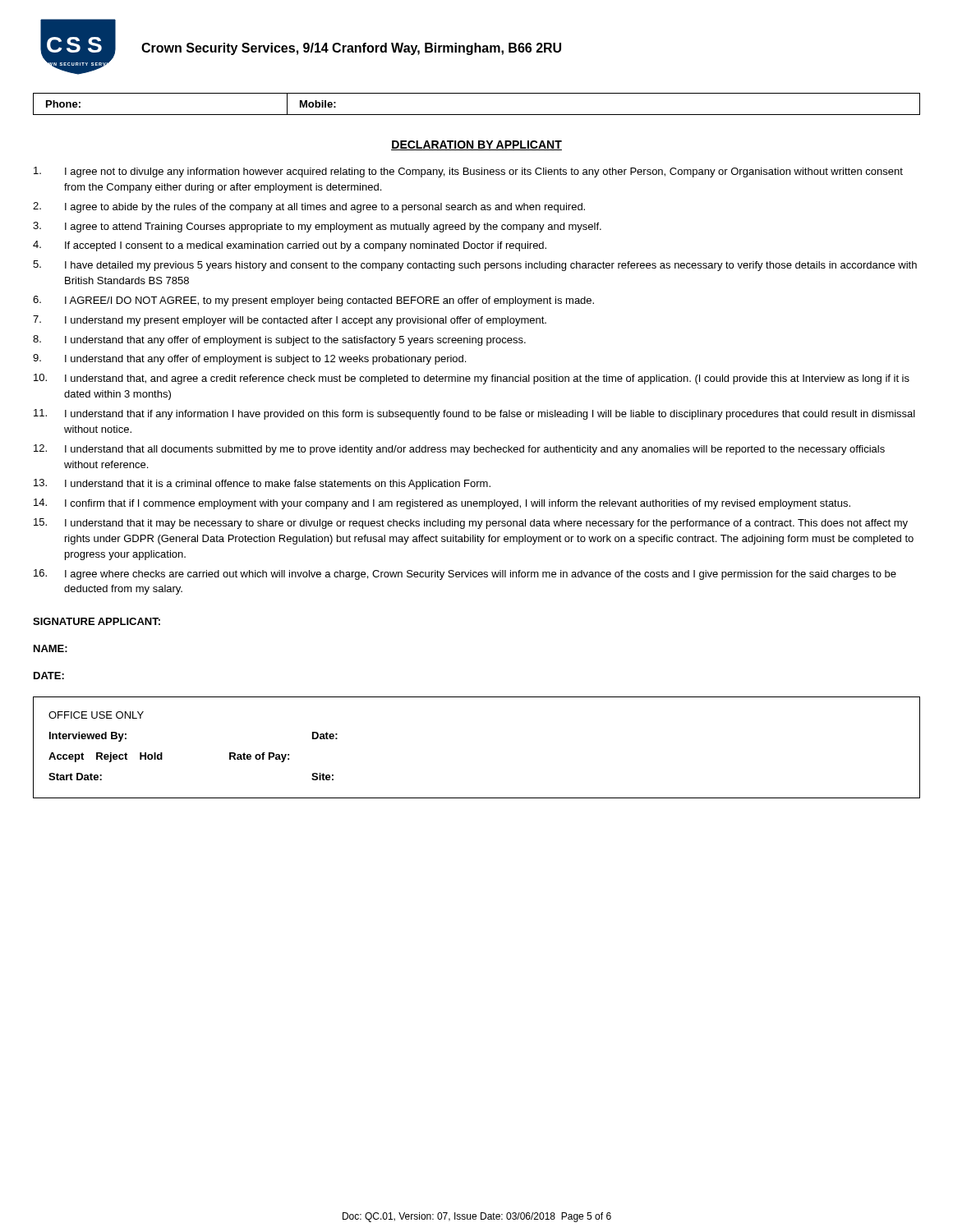Click where it says "DECLARATION BY APPLICANT"

coord(476,145)
